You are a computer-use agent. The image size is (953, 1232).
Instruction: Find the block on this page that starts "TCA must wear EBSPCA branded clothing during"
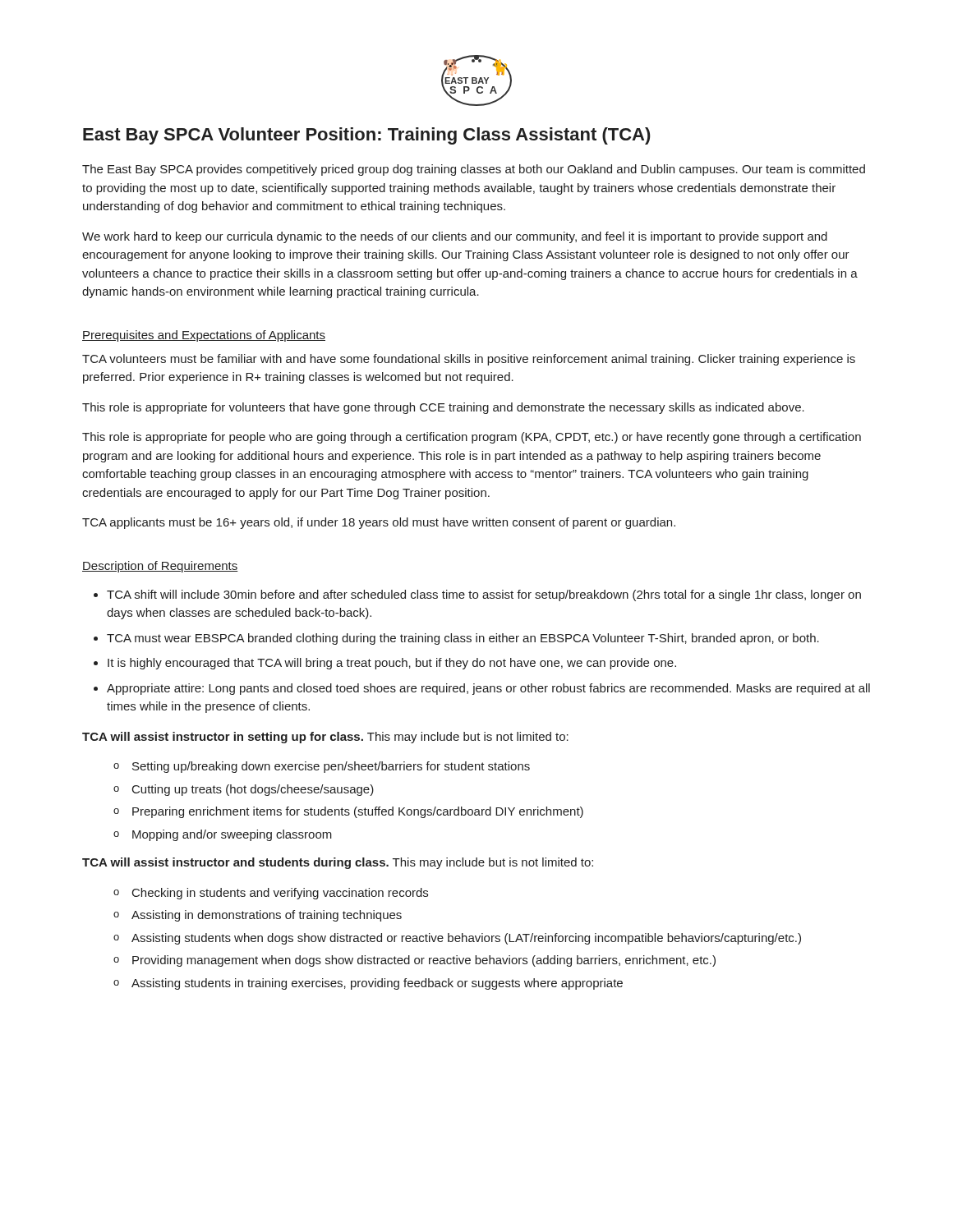pyautogui.click(x=463, y=637)
